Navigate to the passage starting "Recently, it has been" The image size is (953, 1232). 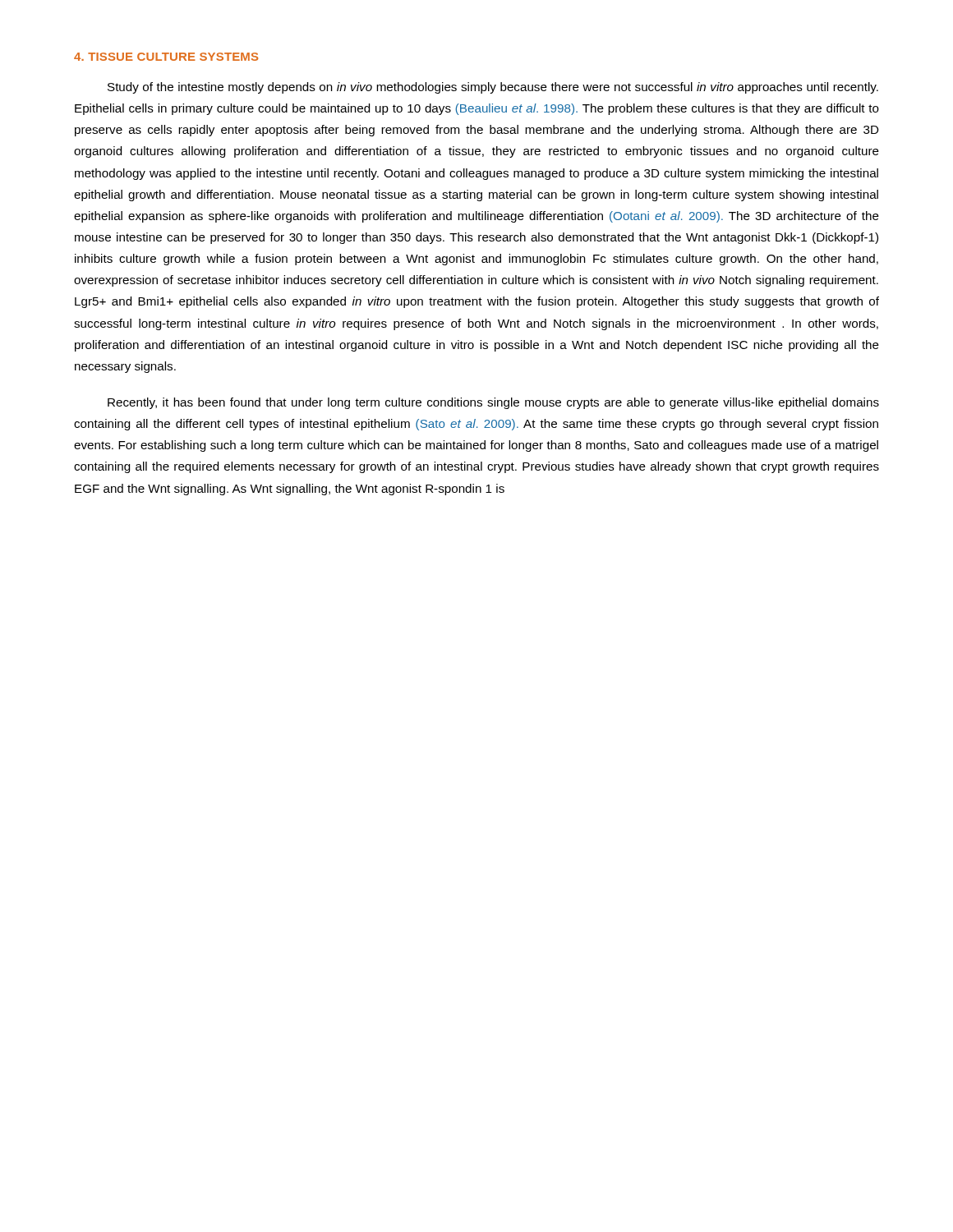[x=476, y=445]
